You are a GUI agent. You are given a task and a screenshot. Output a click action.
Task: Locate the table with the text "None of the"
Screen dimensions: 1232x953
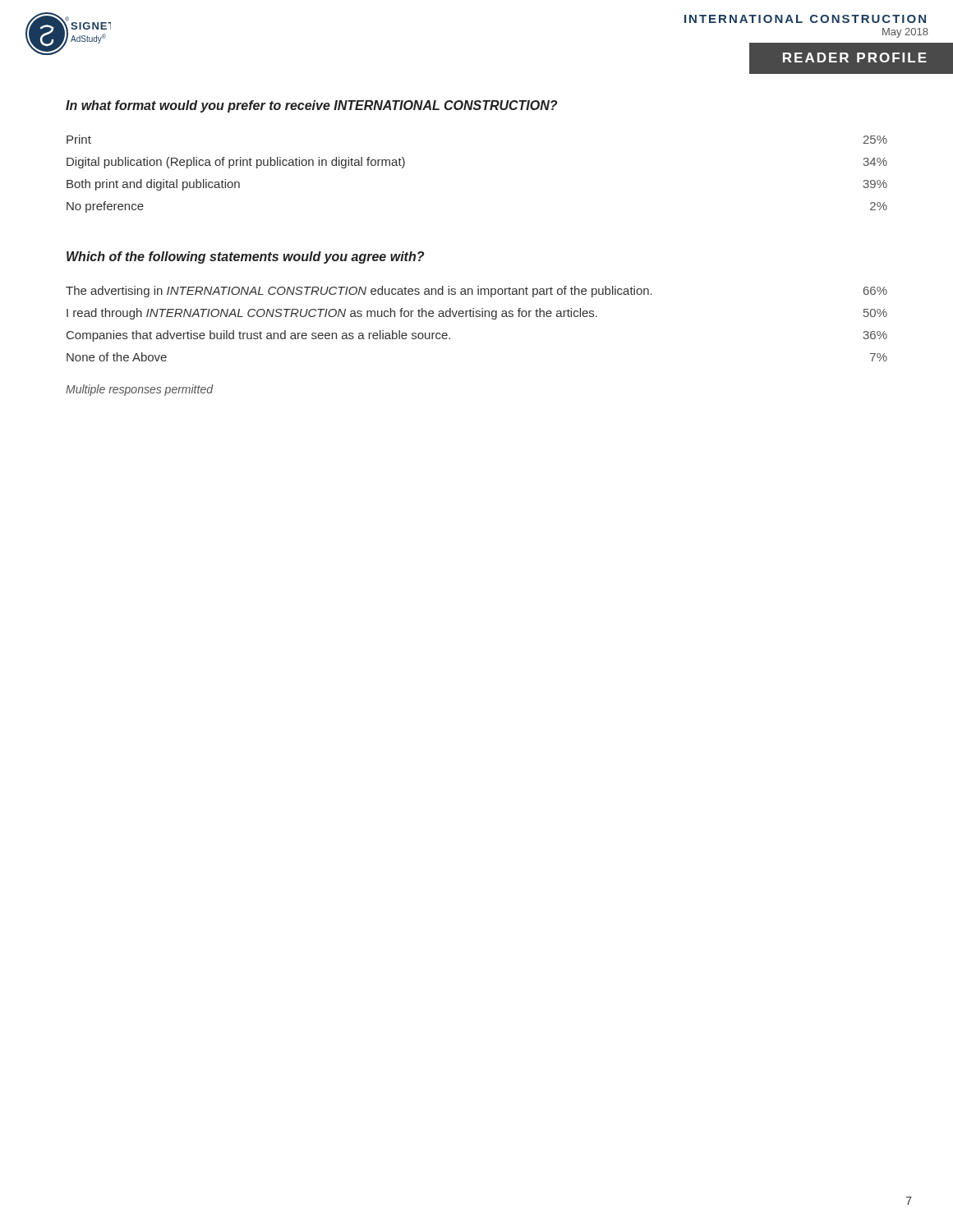[x=476, y=324]
